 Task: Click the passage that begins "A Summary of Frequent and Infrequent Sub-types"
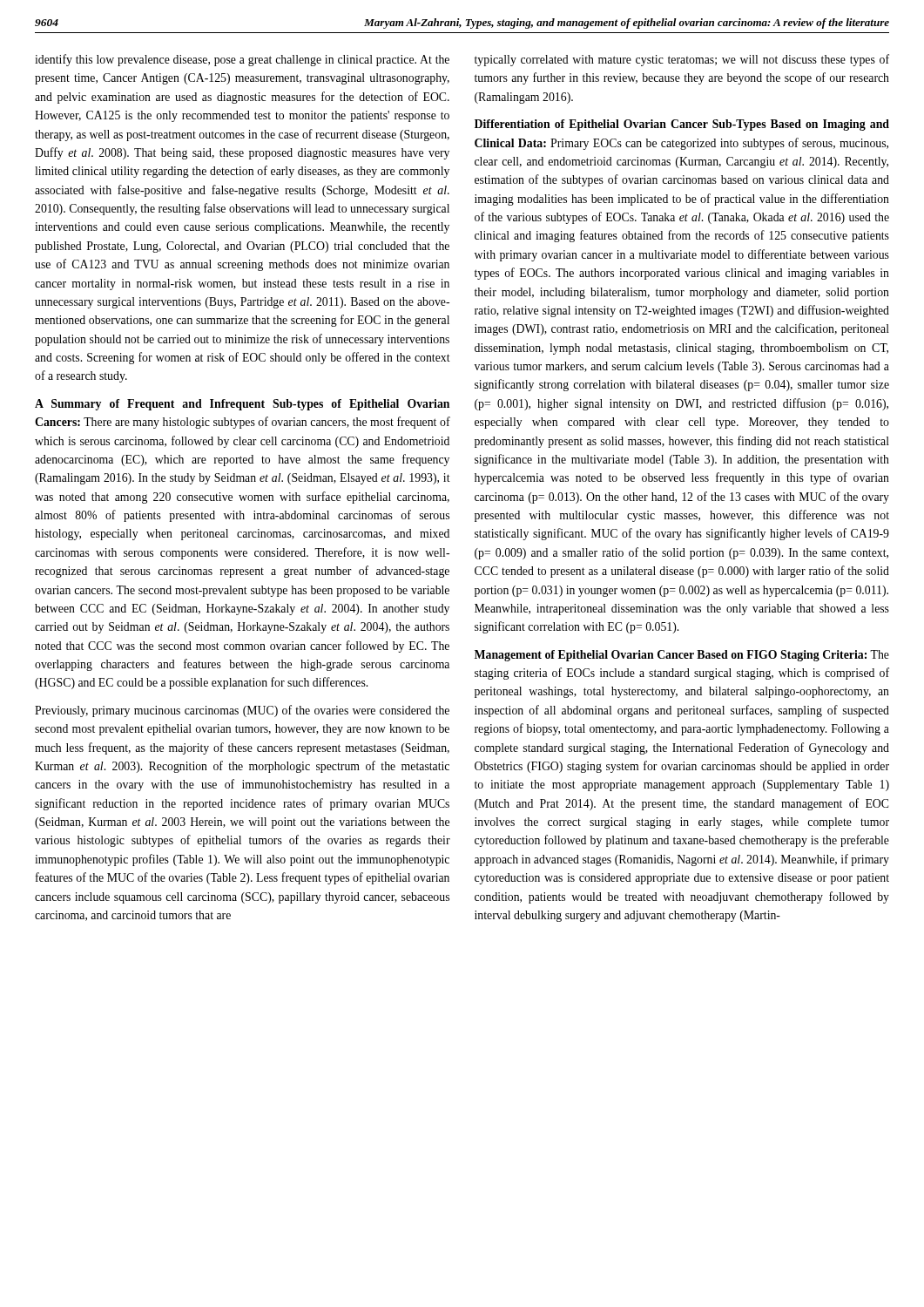pyautogui.click(x=242, y=543)
